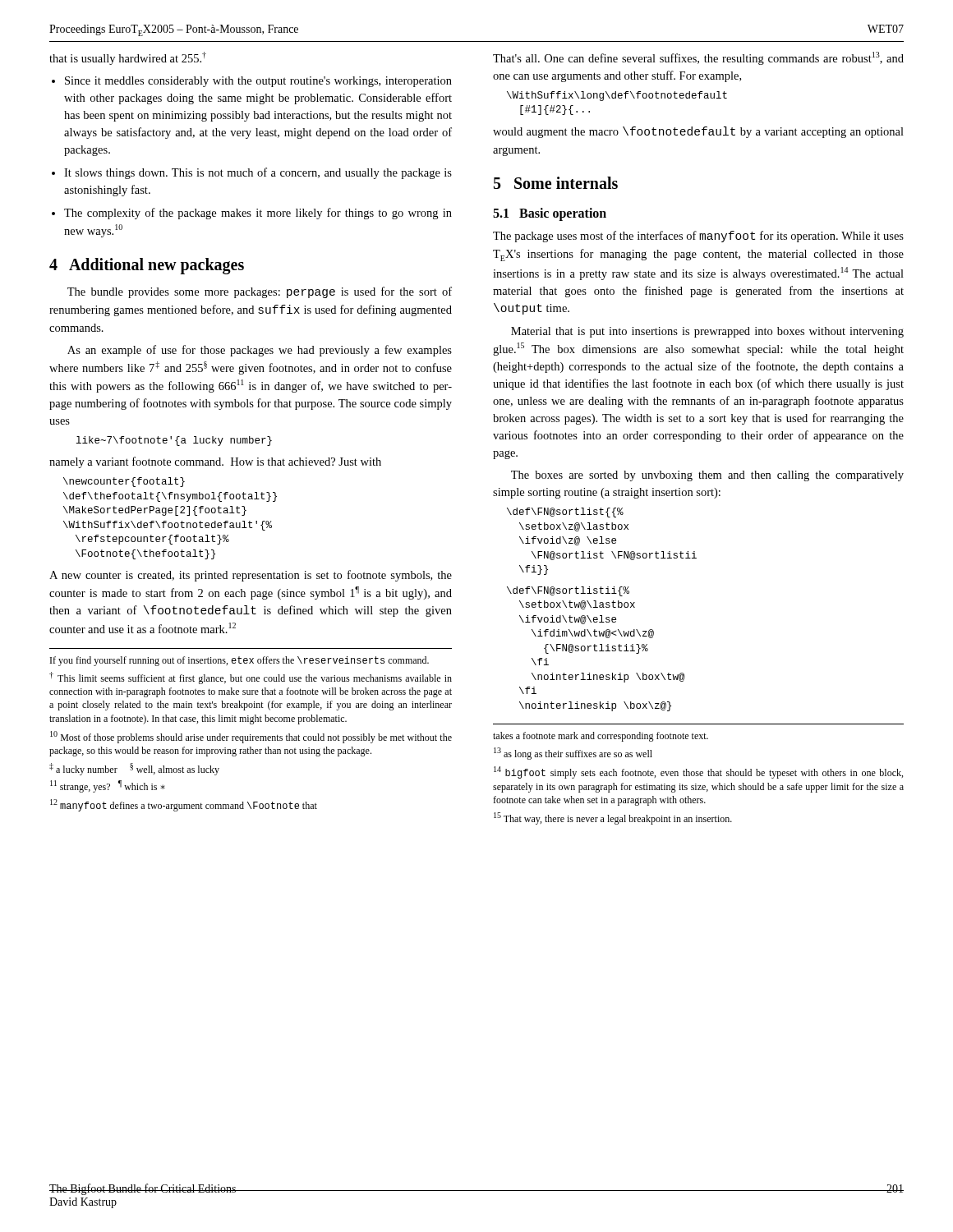
Task: Select the passage starting "would augment the macro"
Action: click(698, 140)
